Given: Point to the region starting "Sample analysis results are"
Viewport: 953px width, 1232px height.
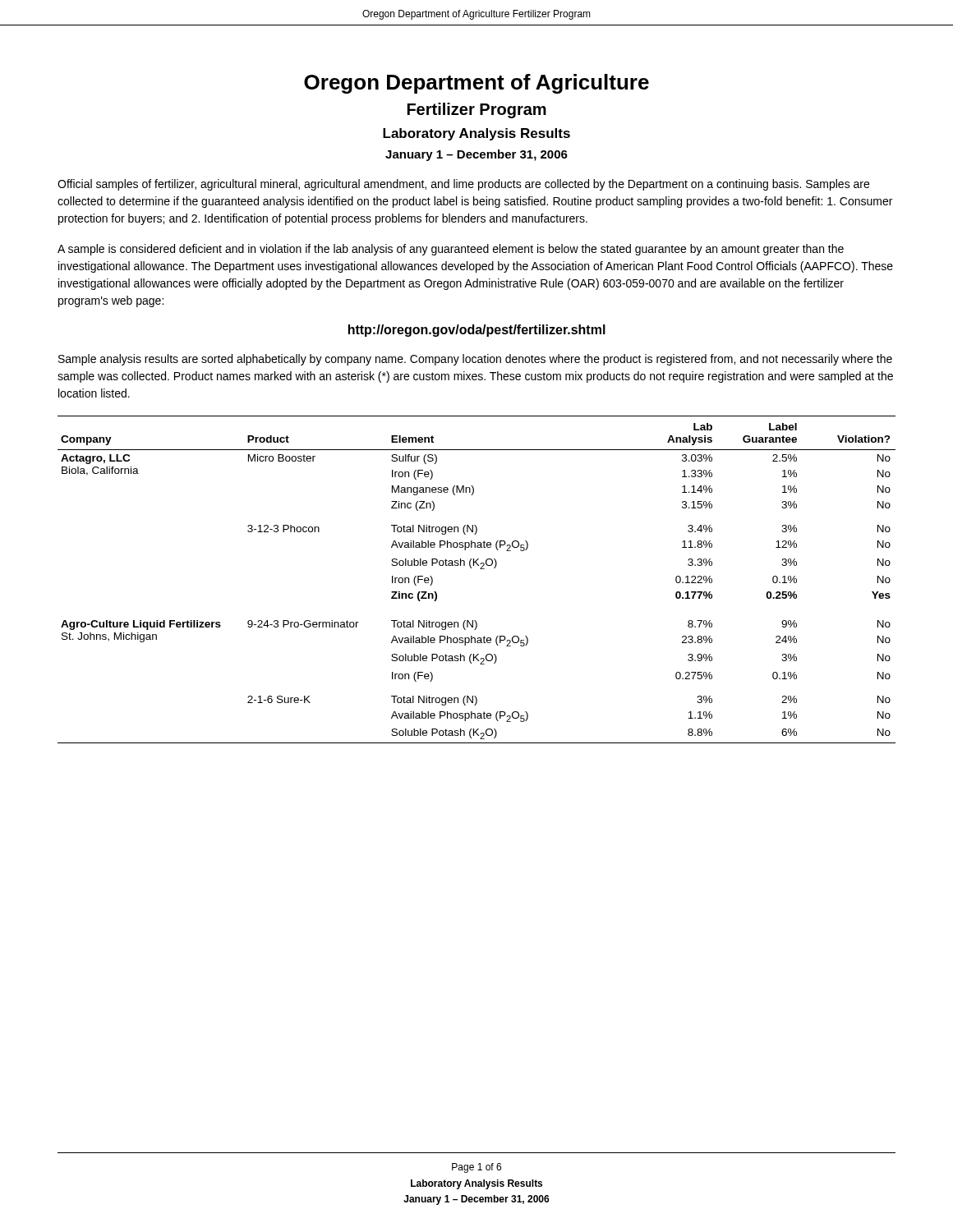Looking at the screenshot, I should tap(475, 376).
